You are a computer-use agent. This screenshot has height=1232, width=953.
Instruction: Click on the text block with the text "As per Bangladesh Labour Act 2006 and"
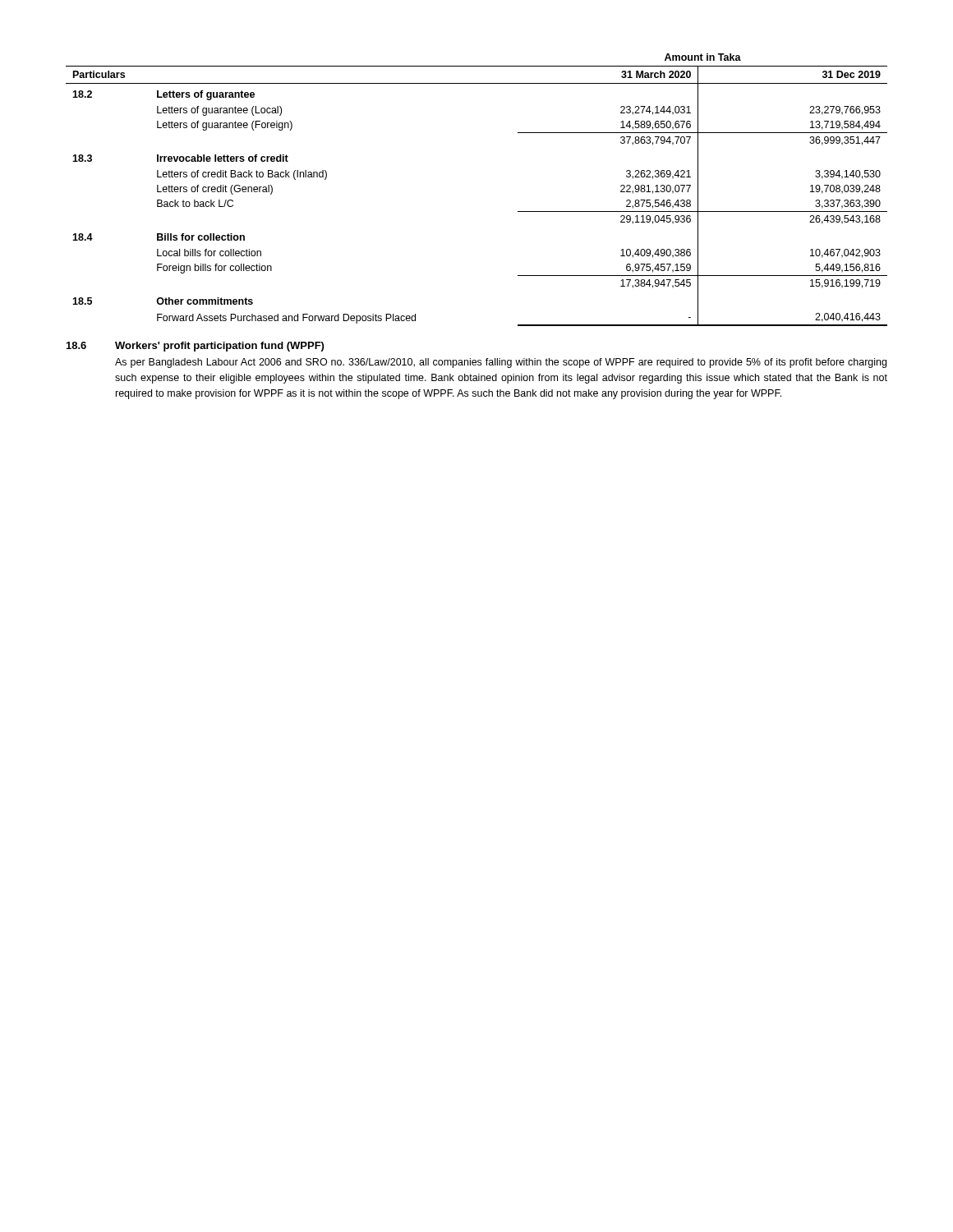[476, 378]
